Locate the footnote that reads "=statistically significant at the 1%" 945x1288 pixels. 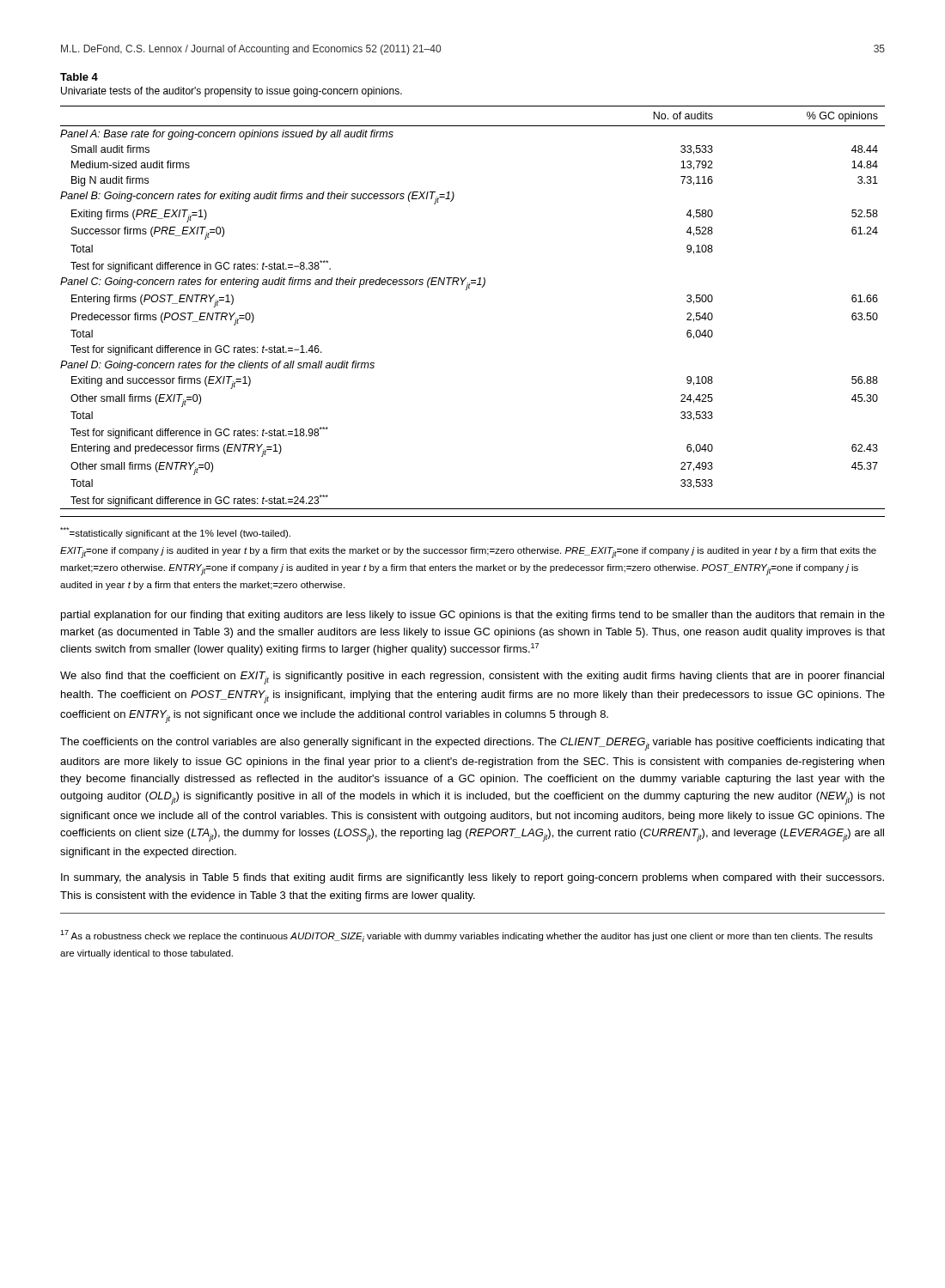pos(472,558)
